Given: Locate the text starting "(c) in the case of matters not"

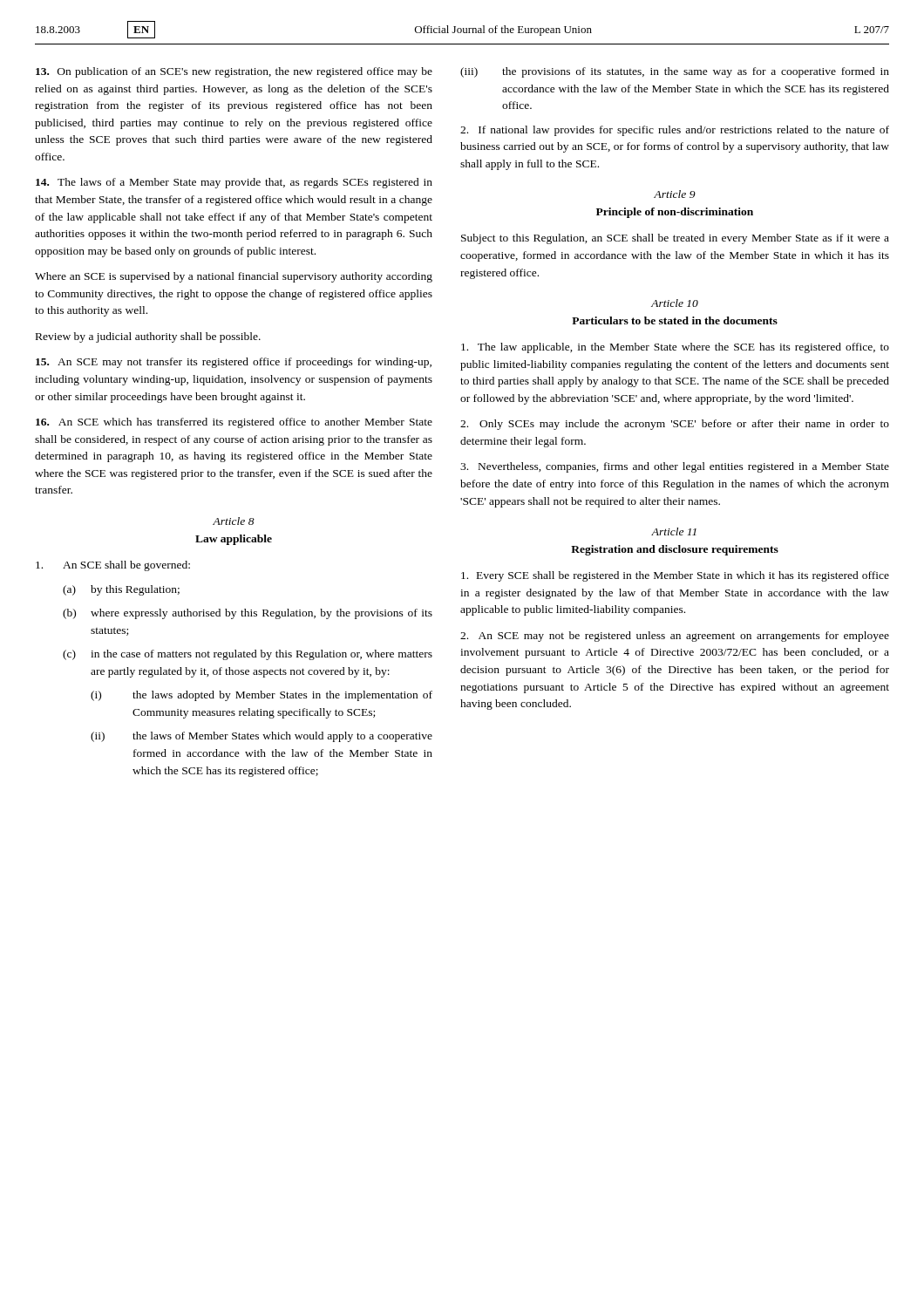Looking at the screenshot, I should coord(248,663).
